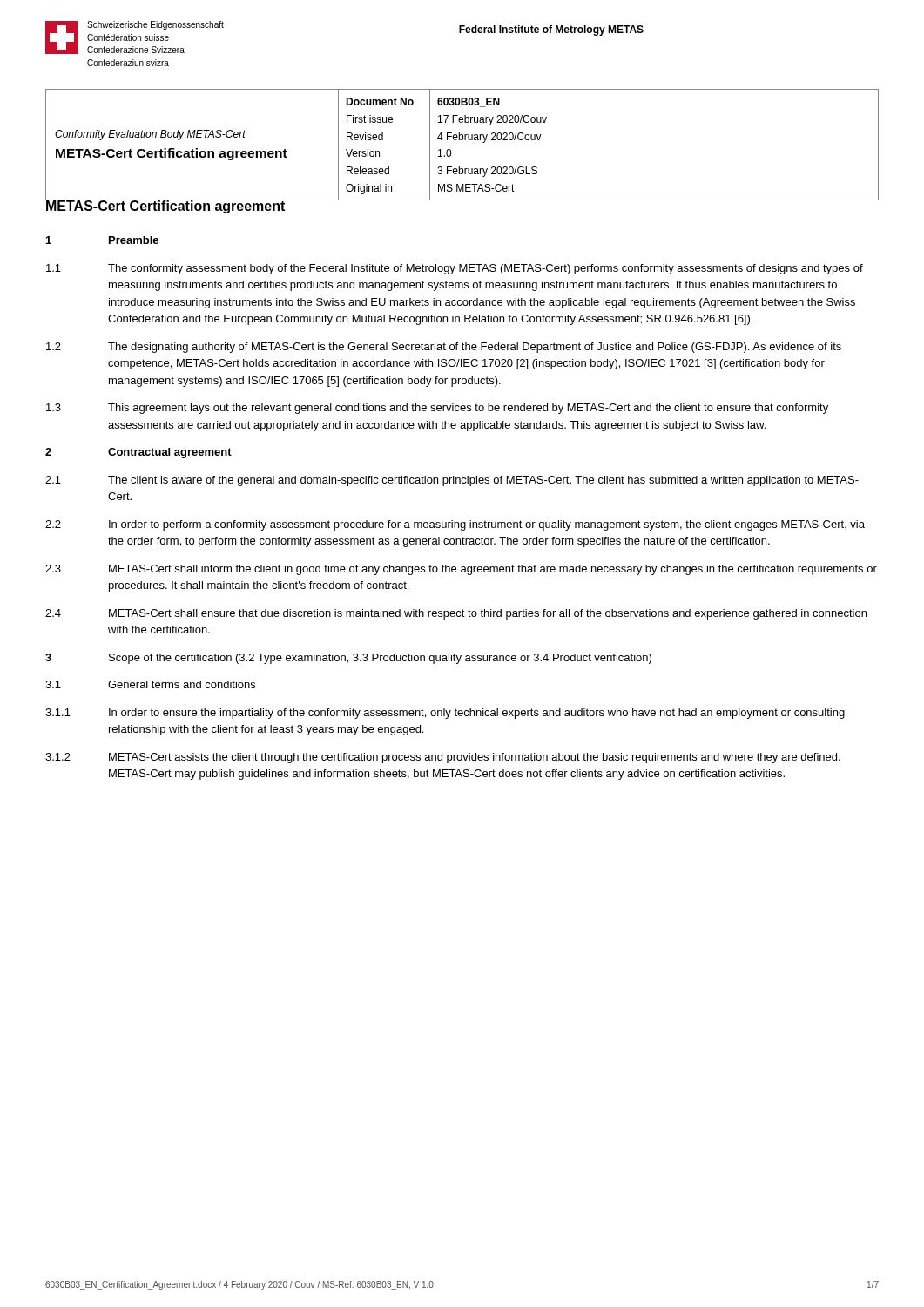Find the text block starting "1 Preamble"
924x1307 pixels.
click(x=48, y=240)
